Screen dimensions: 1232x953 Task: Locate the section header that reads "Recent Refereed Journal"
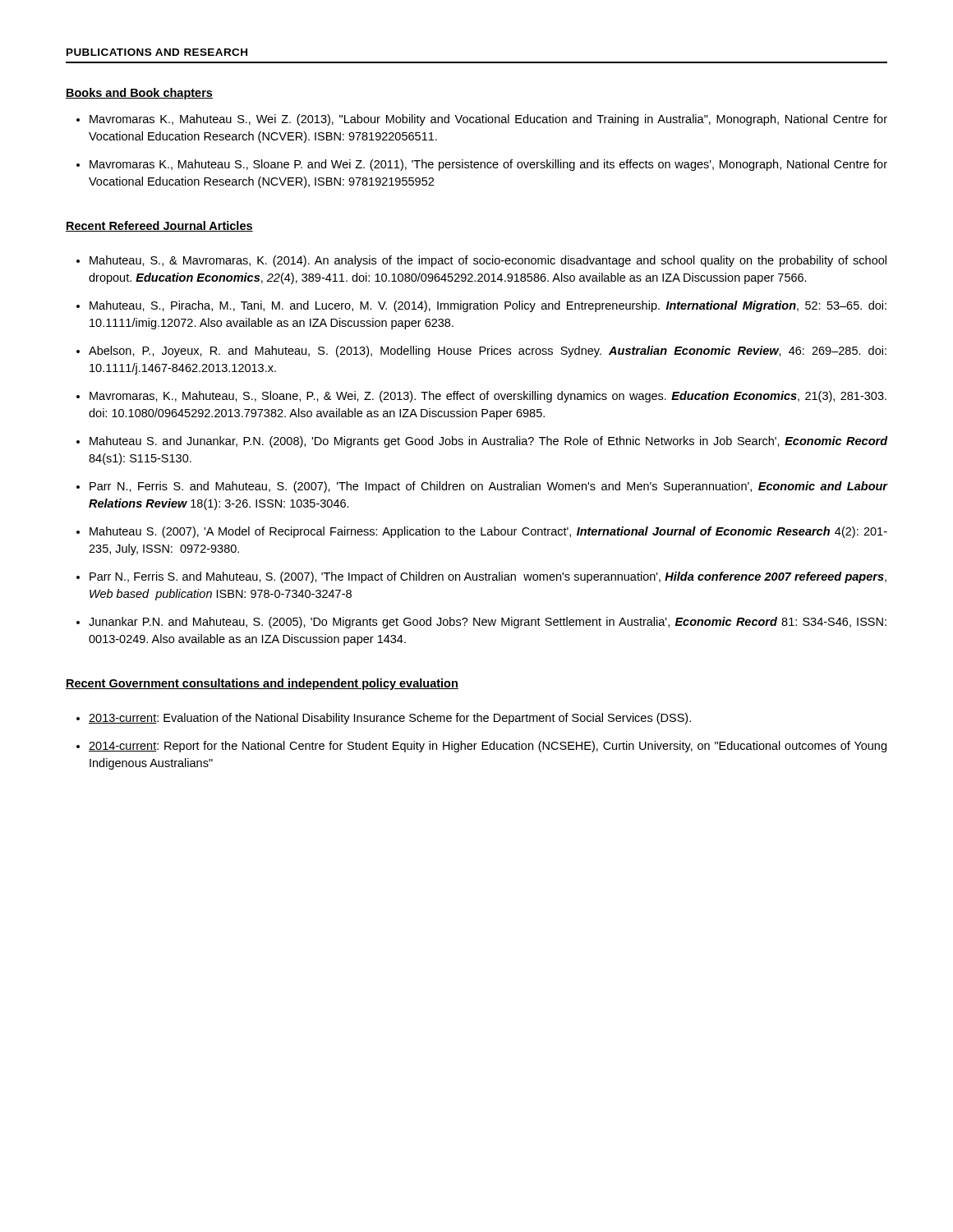tap(159, 226)
